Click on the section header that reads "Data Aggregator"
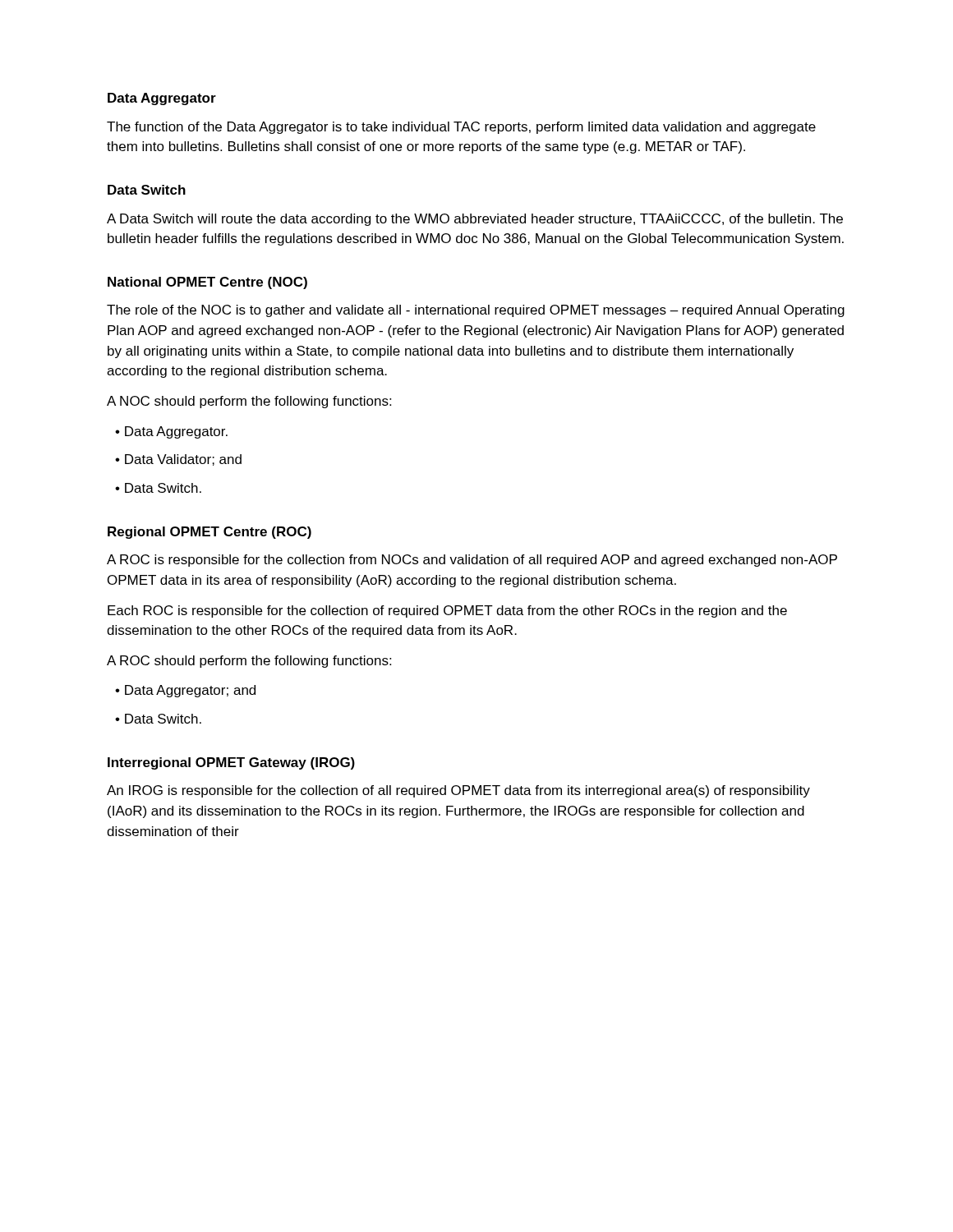 161,98
